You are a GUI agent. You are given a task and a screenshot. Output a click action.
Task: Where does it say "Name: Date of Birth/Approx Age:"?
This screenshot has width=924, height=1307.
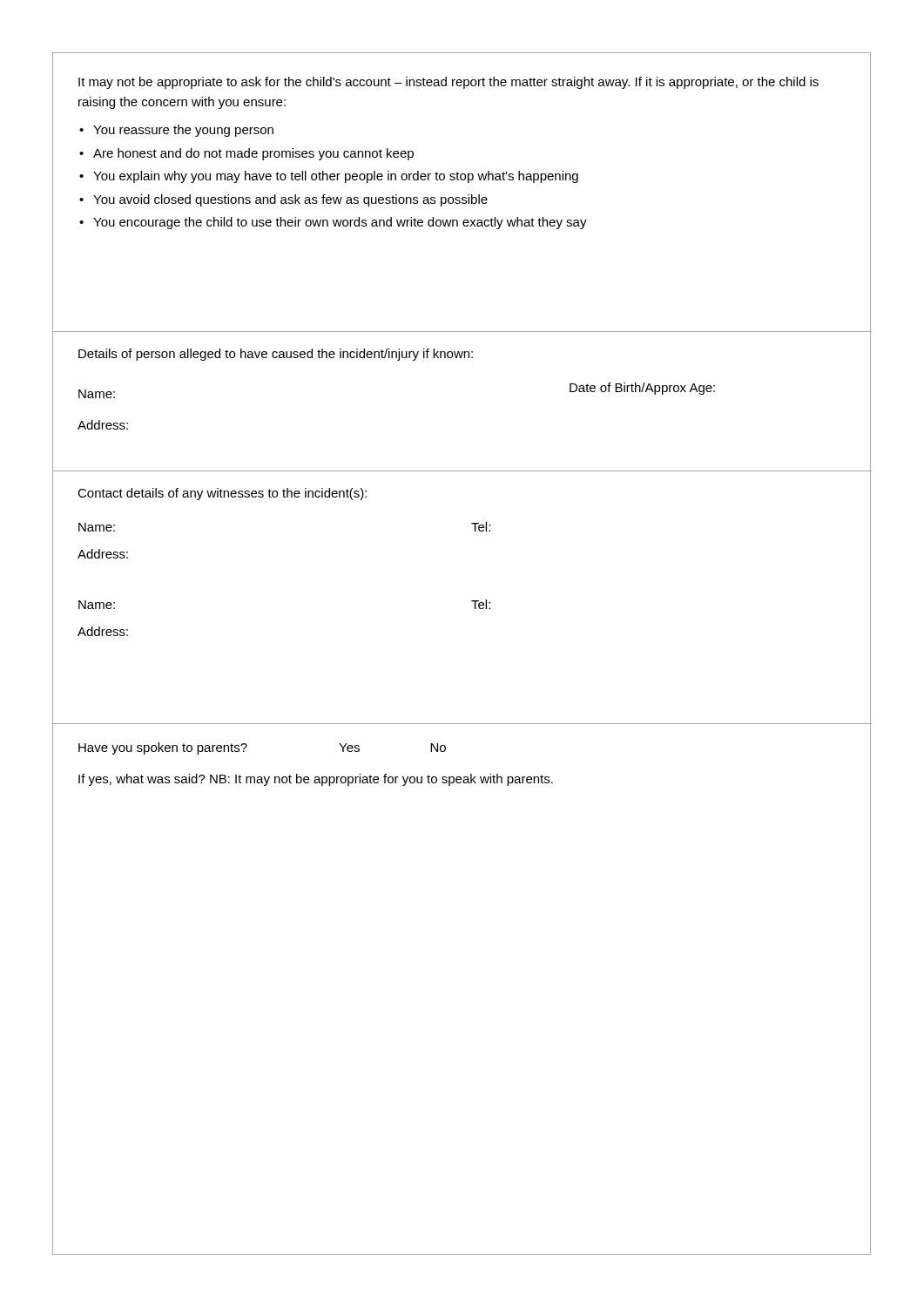[100, 392]
